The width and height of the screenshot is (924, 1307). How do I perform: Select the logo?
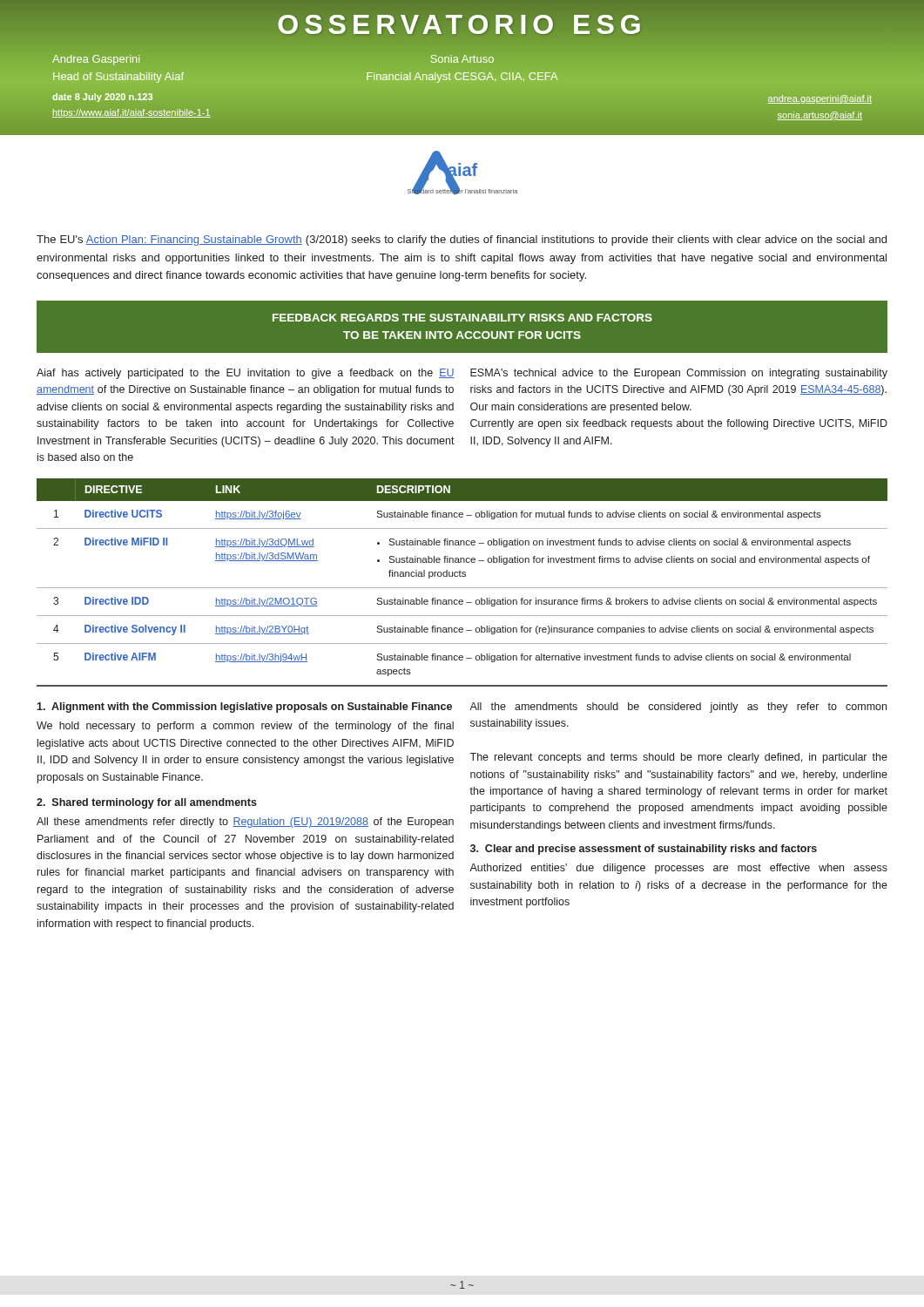(x=462, y=178)
